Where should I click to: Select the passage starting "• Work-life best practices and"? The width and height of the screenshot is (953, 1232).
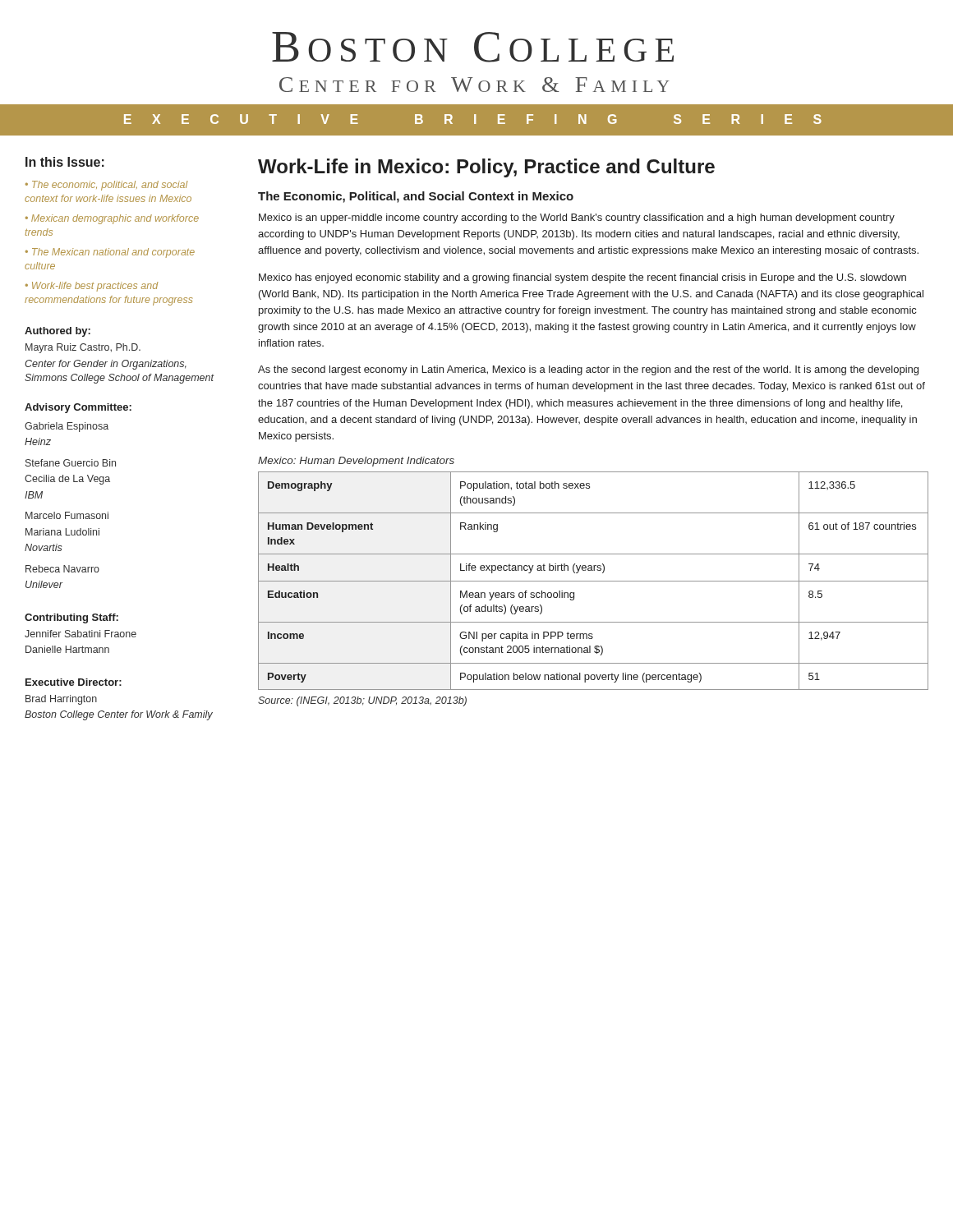pyautogui.click(x=109, y=292)
